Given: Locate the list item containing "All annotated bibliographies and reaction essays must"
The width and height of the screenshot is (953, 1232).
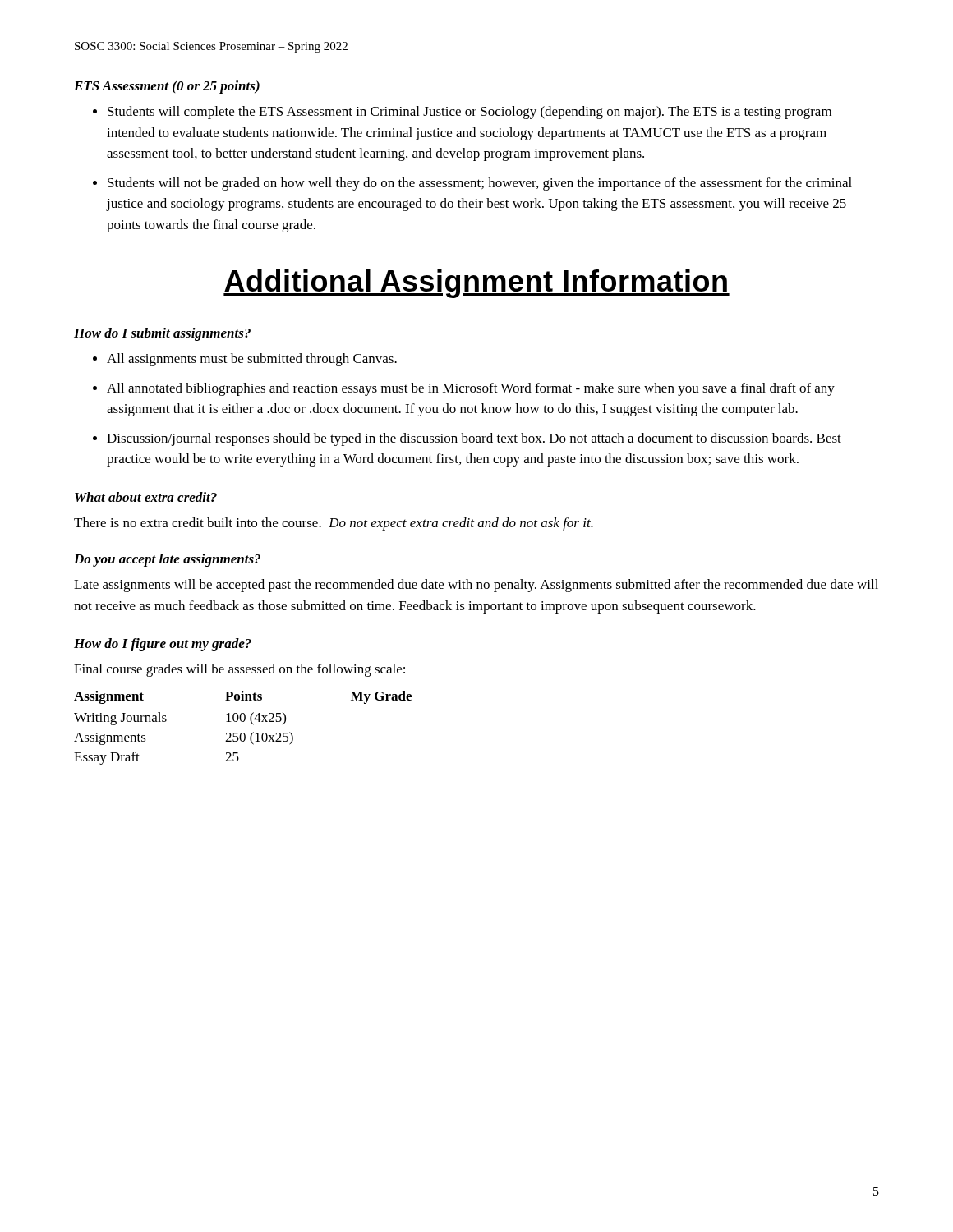Looking at the screenshot, I should point(471,398).
